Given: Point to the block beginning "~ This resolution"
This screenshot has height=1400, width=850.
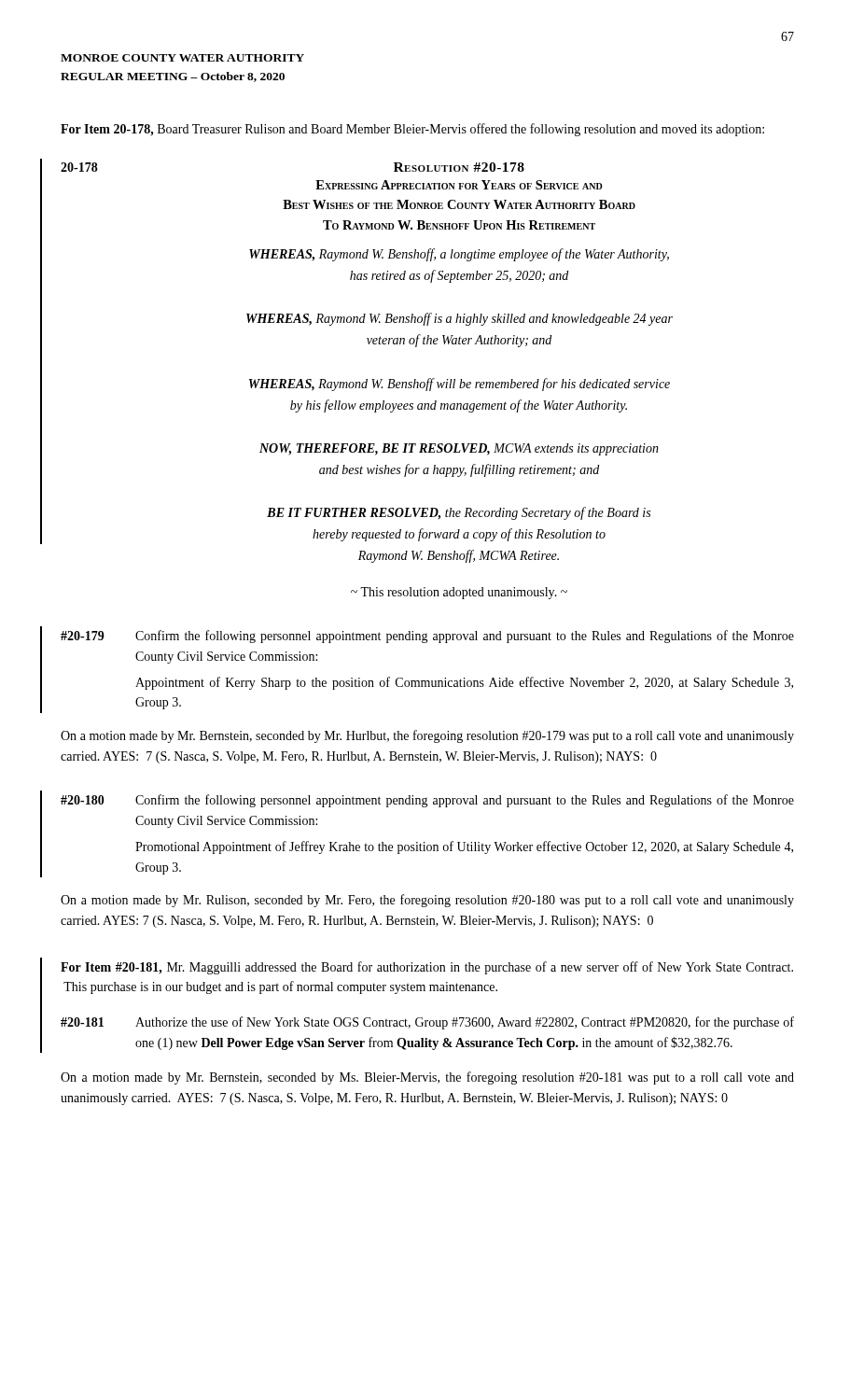Looking at the screenshot, I should coord(459,592).
